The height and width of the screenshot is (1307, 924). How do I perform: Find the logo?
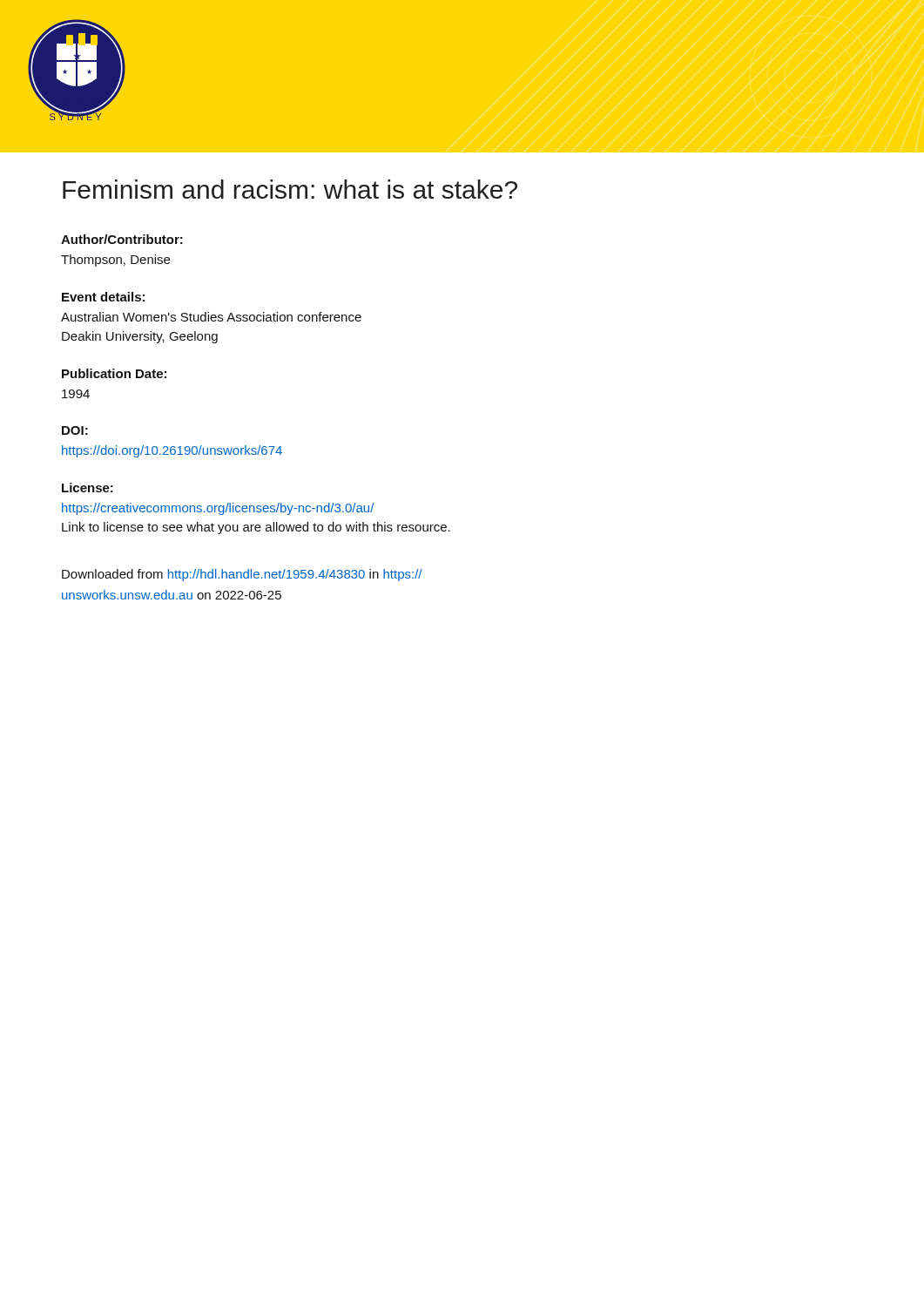[x=462, y=76]
